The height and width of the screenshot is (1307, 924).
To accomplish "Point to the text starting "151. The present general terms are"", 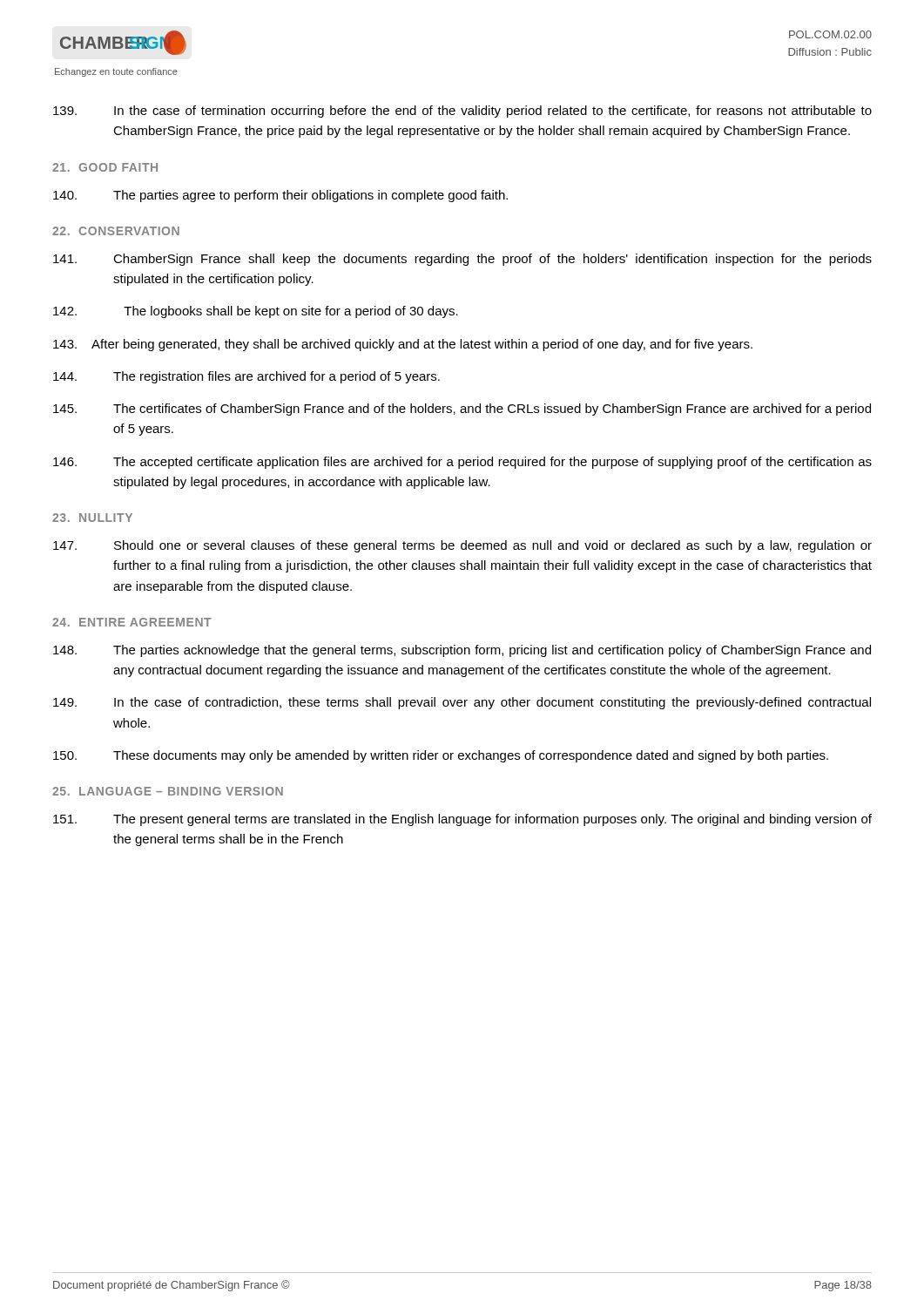I will 462,829.
